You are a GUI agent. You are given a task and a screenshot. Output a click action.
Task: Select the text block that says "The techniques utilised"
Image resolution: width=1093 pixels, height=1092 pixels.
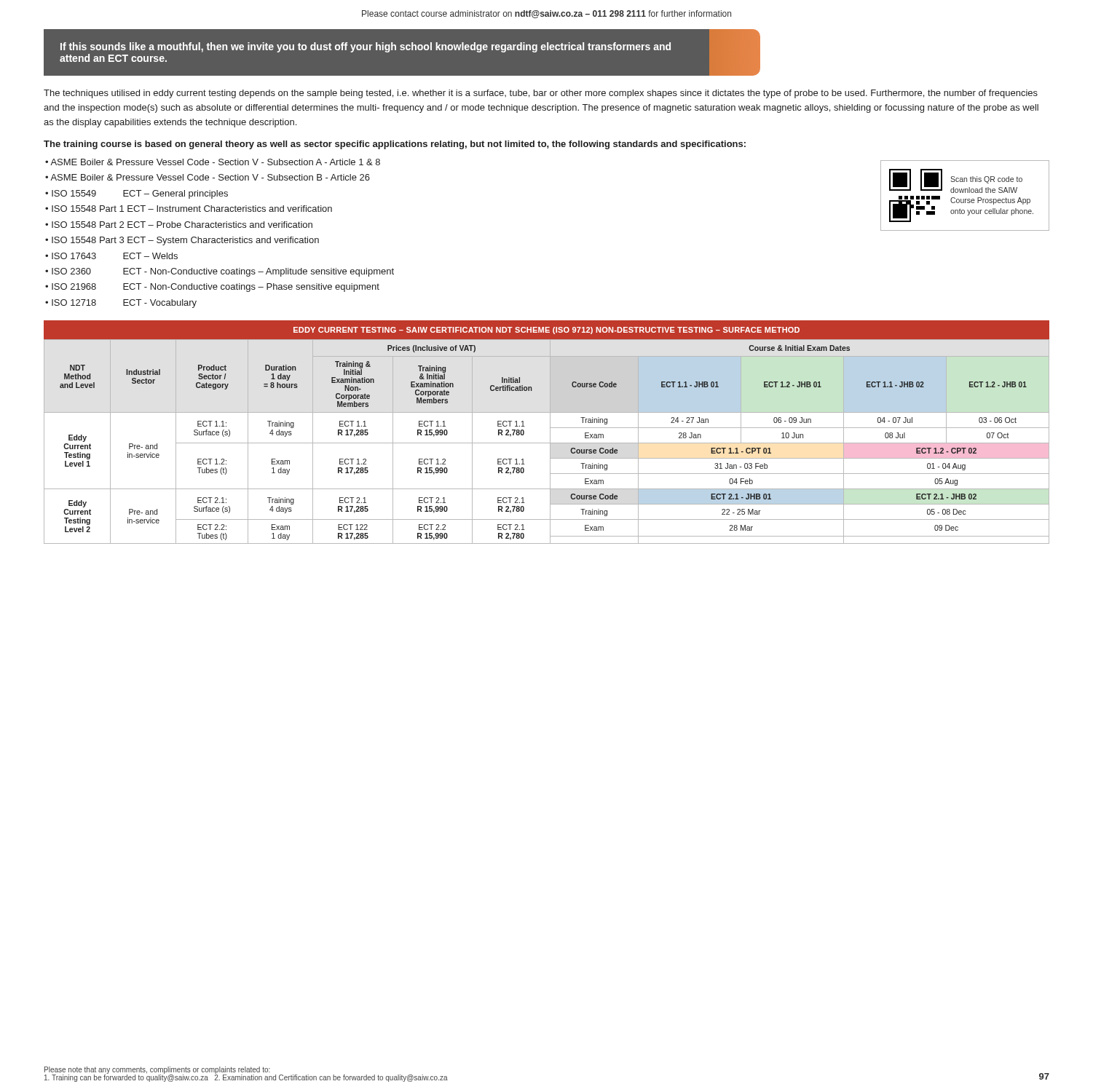[x=541, y=108]
